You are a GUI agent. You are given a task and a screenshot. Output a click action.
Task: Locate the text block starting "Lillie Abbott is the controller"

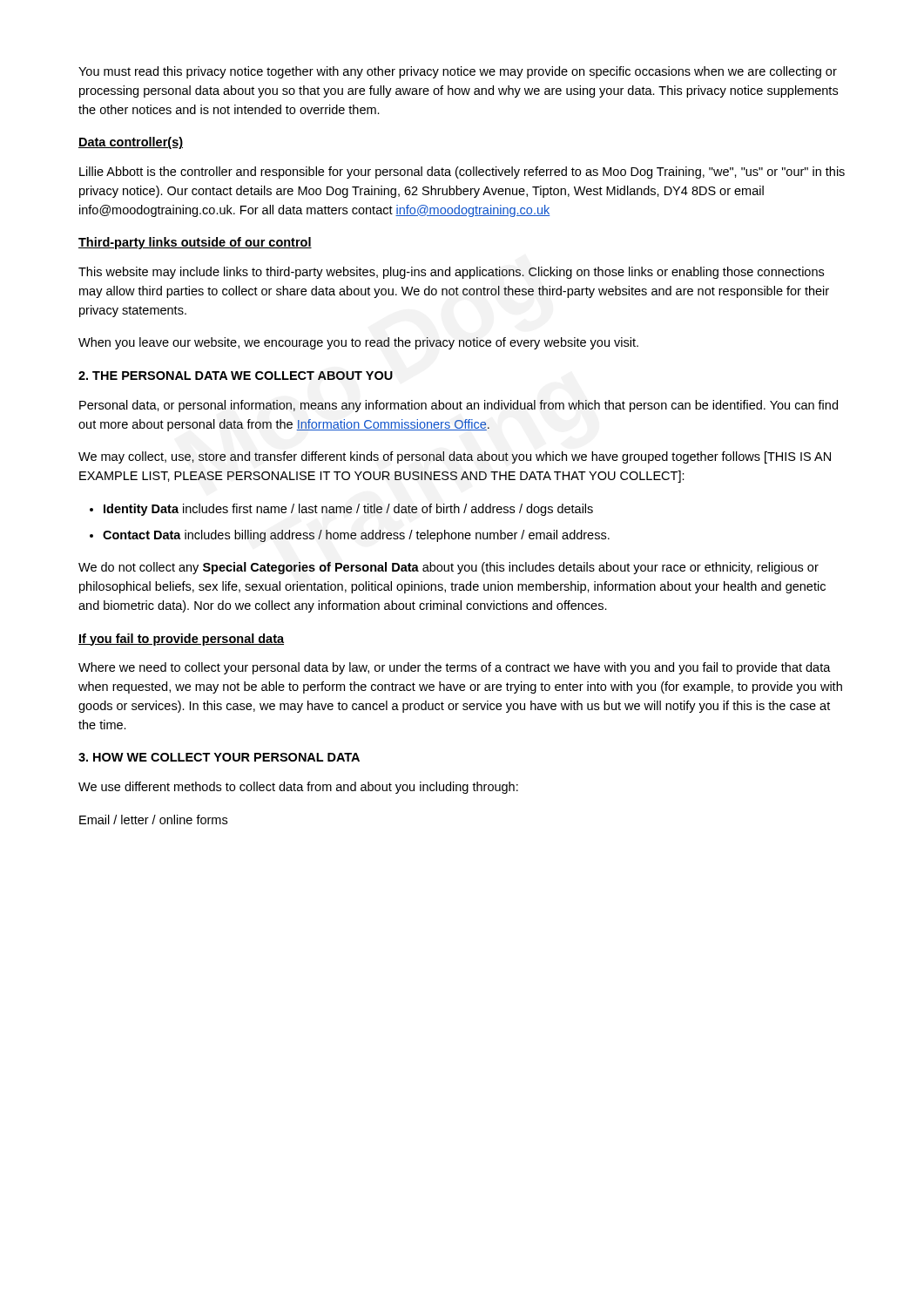[462, 191]
